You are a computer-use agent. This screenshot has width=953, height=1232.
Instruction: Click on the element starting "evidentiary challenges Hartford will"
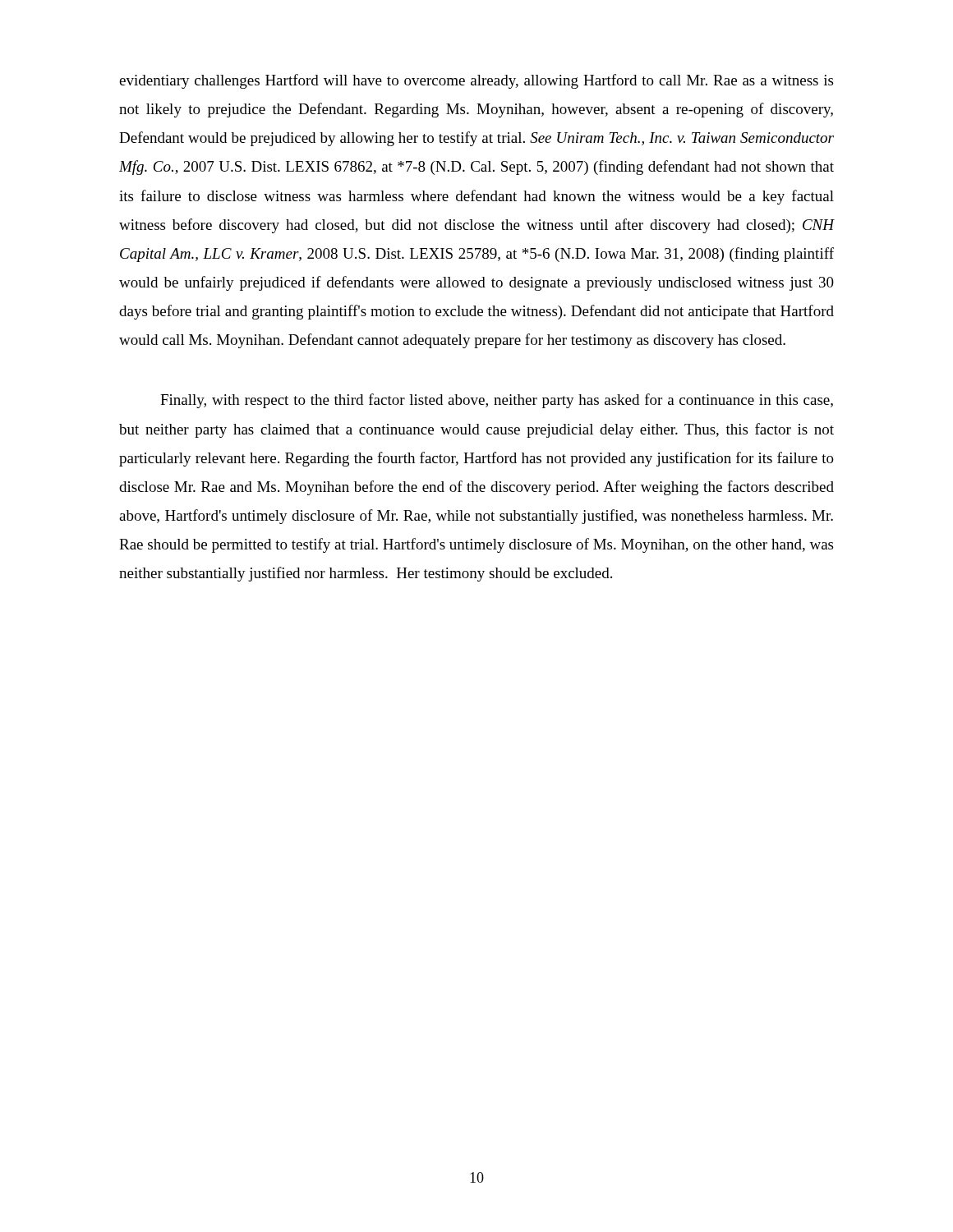tap(476, 210)
